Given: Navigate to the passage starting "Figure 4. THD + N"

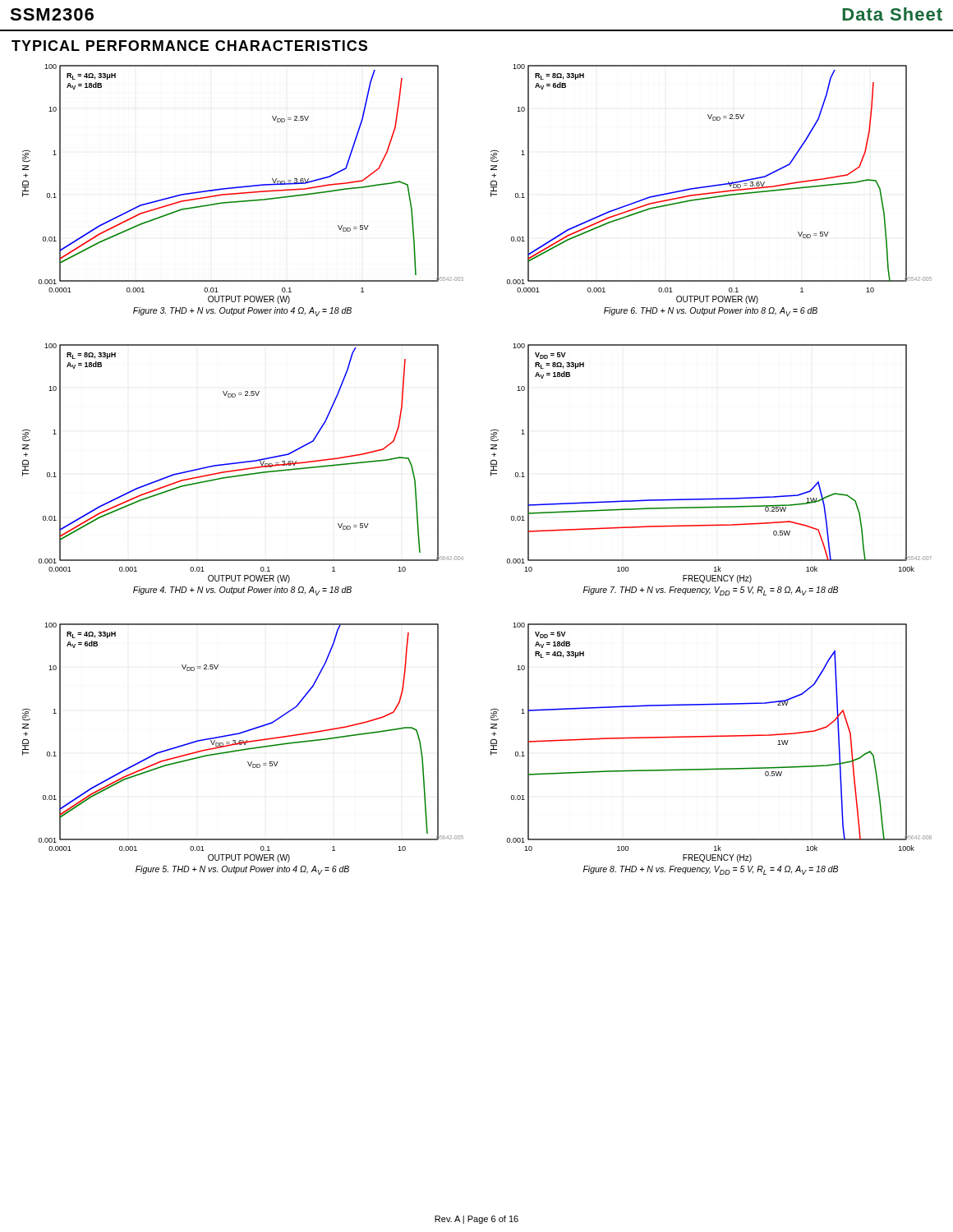Looking at the screenshot, I should 242,591.
